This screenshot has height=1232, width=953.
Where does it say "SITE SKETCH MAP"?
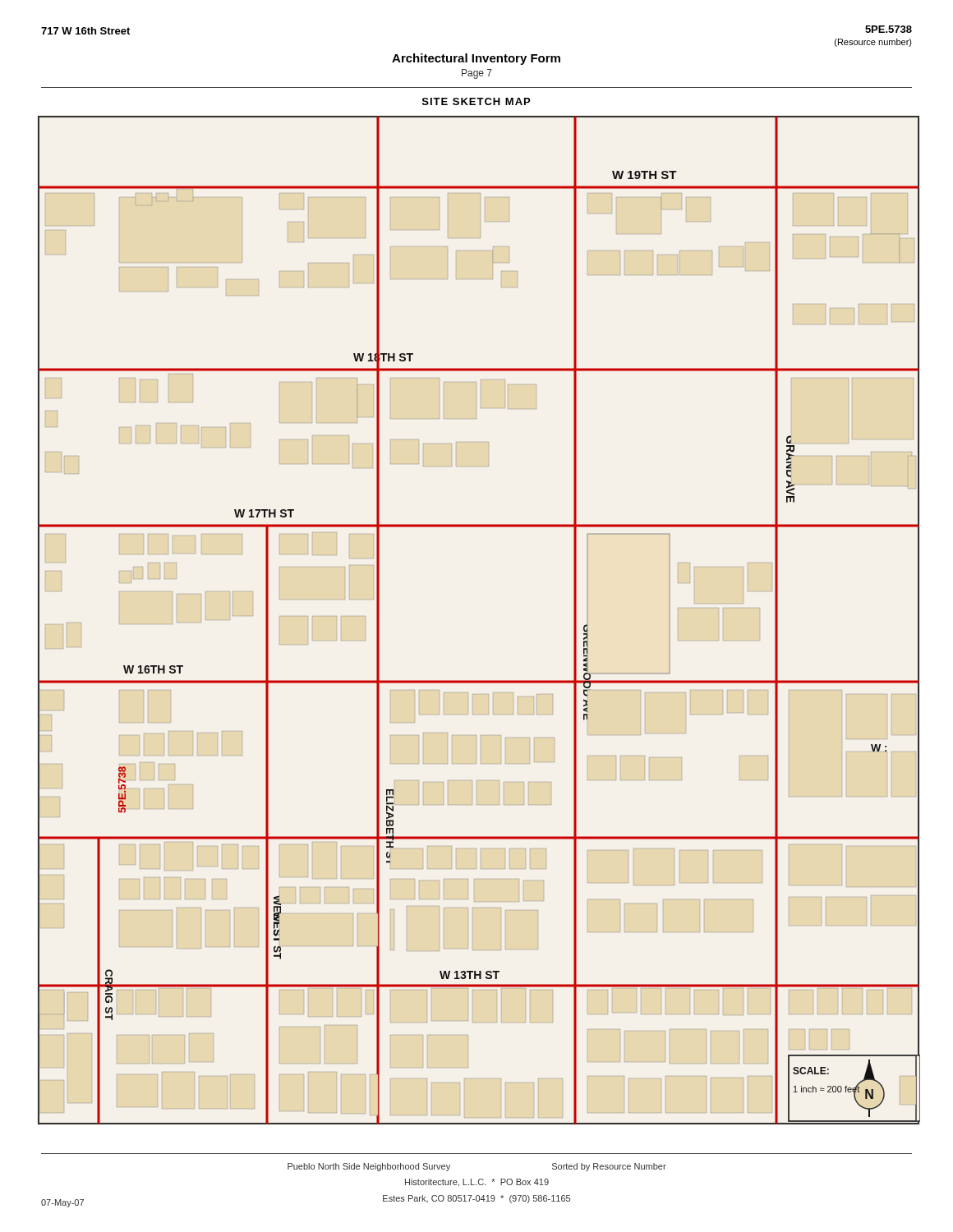(476, 101)
